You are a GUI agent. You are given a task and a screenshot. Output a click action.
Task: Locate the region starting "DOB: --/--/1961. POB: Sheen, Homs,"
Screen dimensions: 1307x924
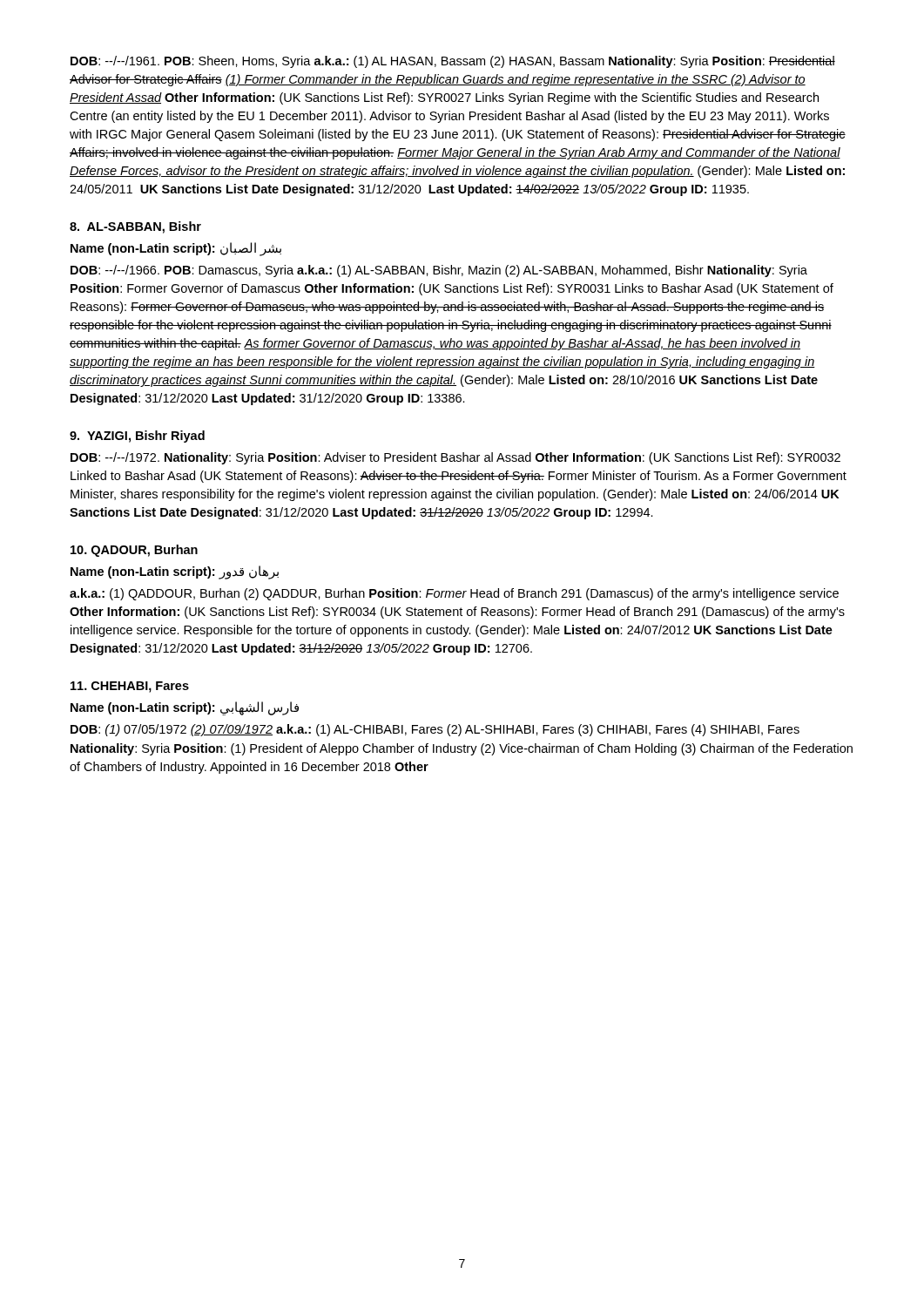458,125
